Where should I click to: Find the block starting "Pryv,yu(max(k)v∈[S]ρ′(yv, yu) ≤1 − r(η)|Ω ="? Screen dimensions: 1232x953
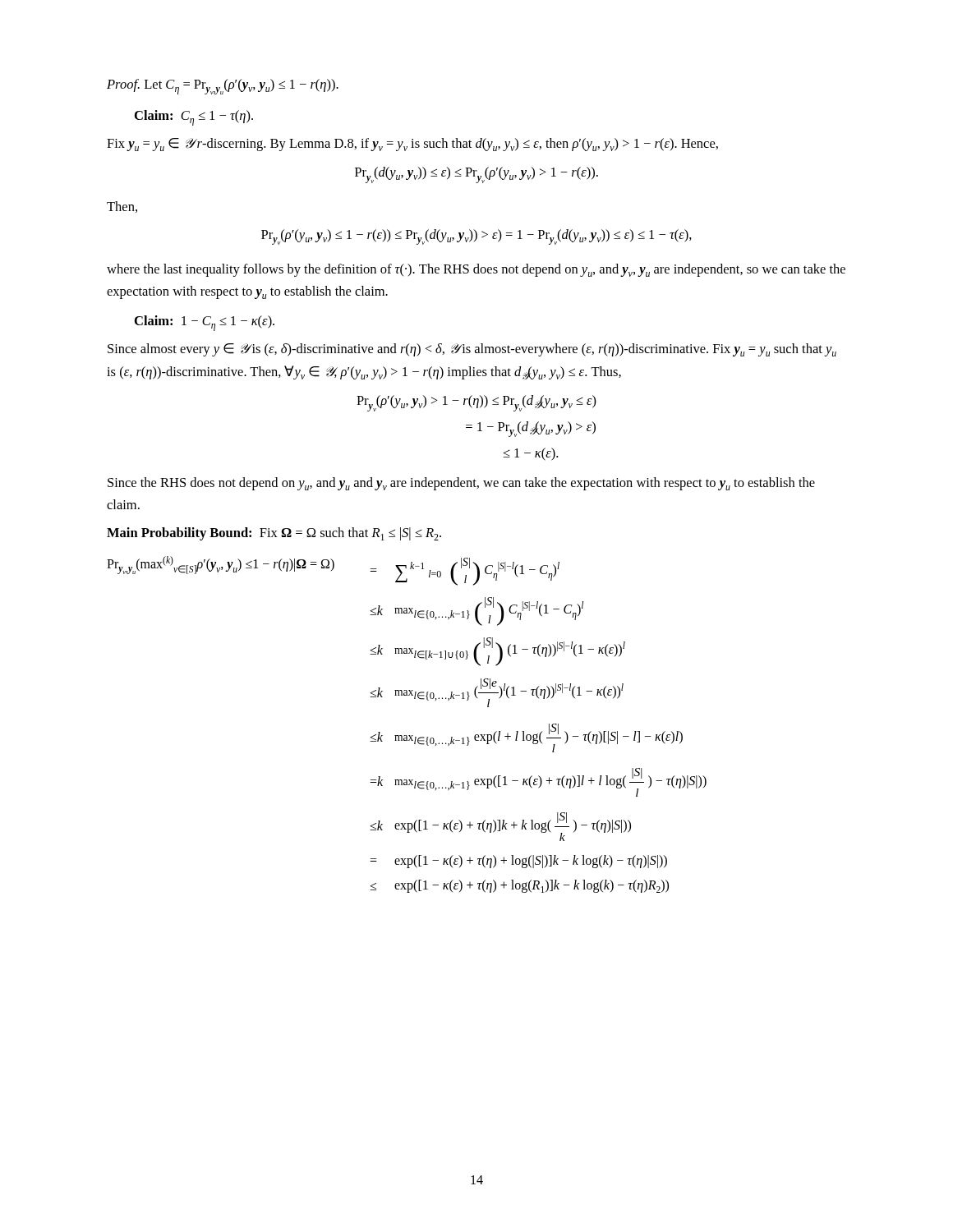(x=476, y=727)
